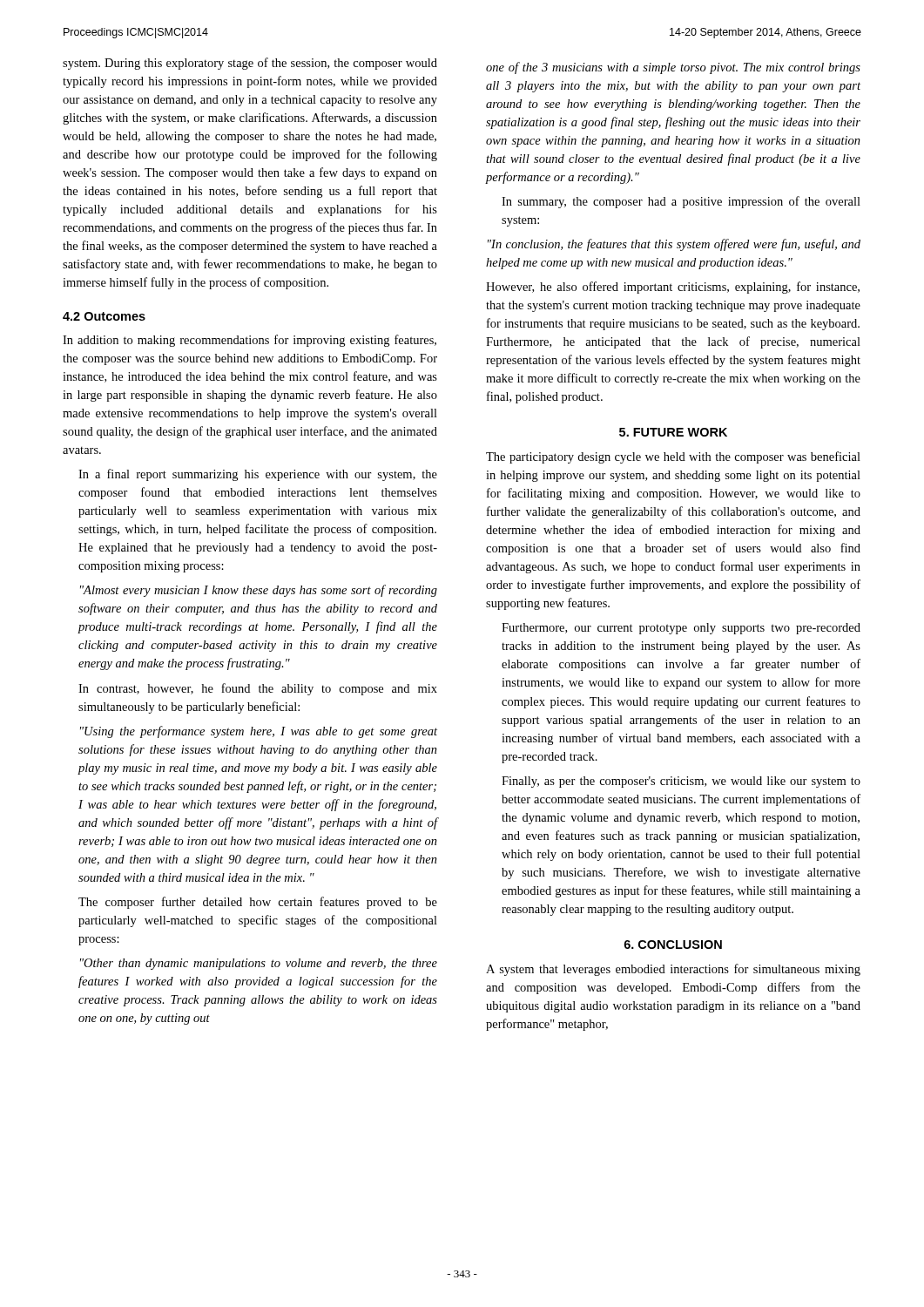Locate the section header that reads "5. FUTURE WORK"
924x1307 pixels.
673,432
